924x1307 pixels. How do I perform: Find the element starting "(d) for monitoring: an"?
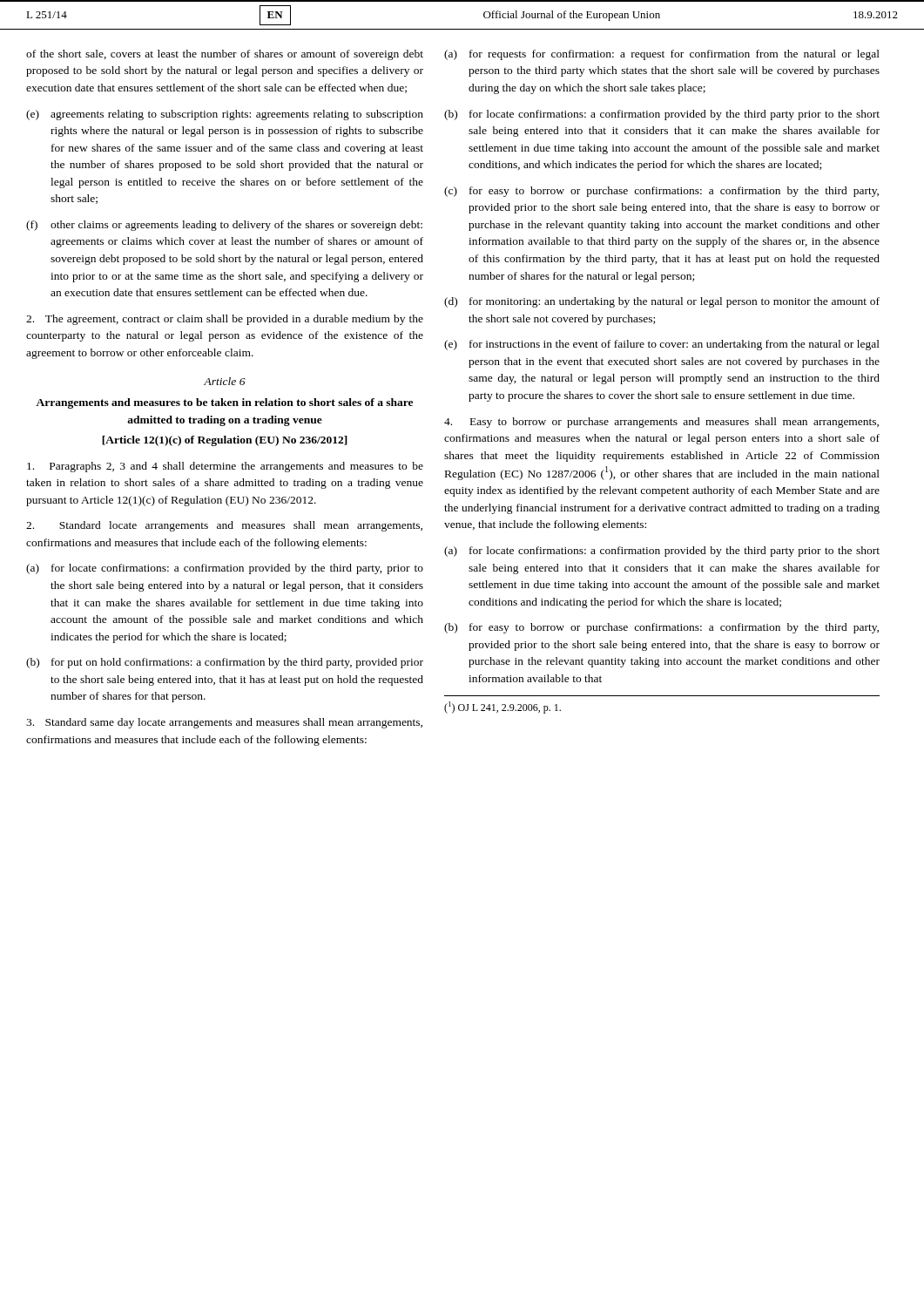click(662, 310)
